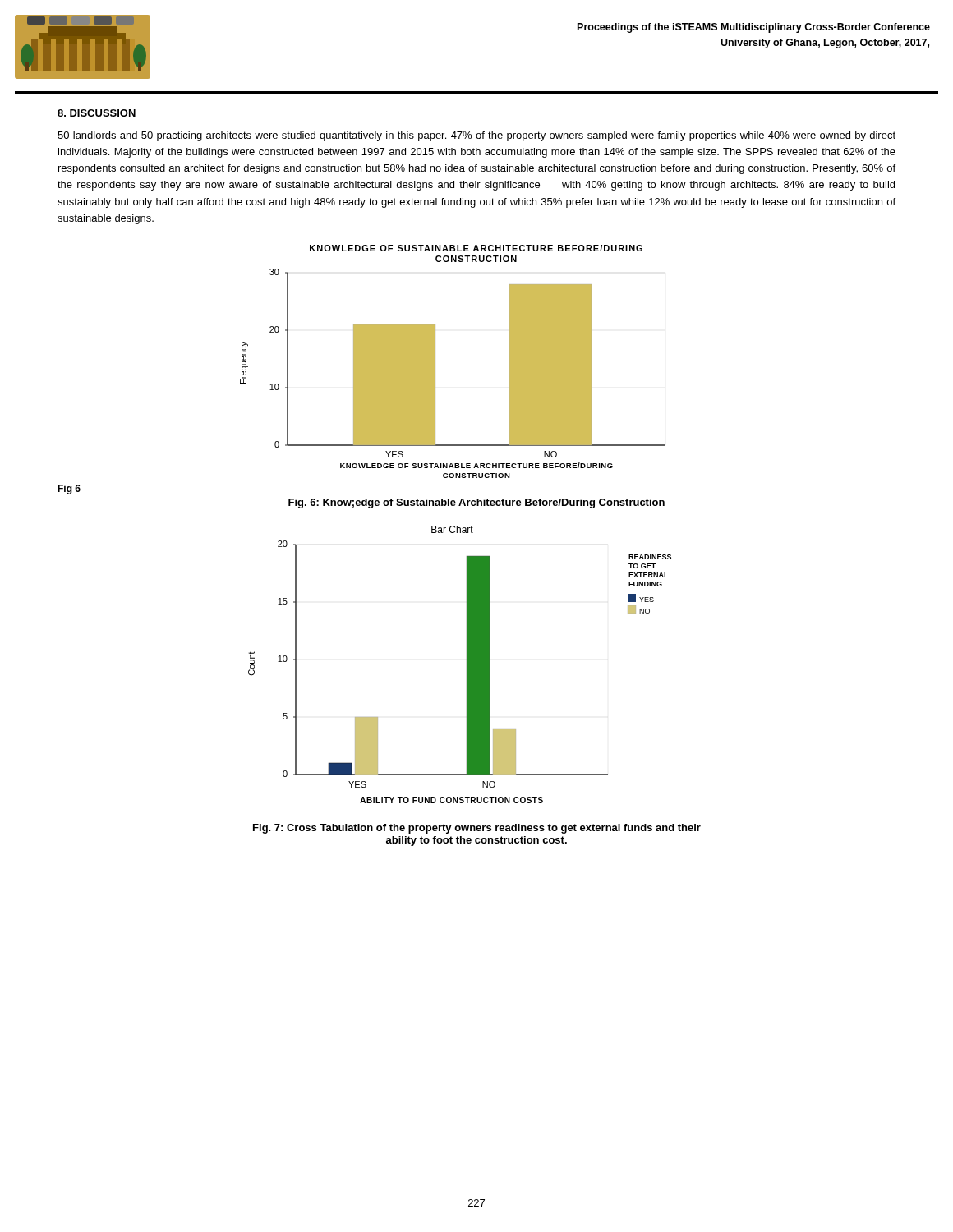Click on the passage starting "Fig. 7: Cross"

(x=476, y=834)
